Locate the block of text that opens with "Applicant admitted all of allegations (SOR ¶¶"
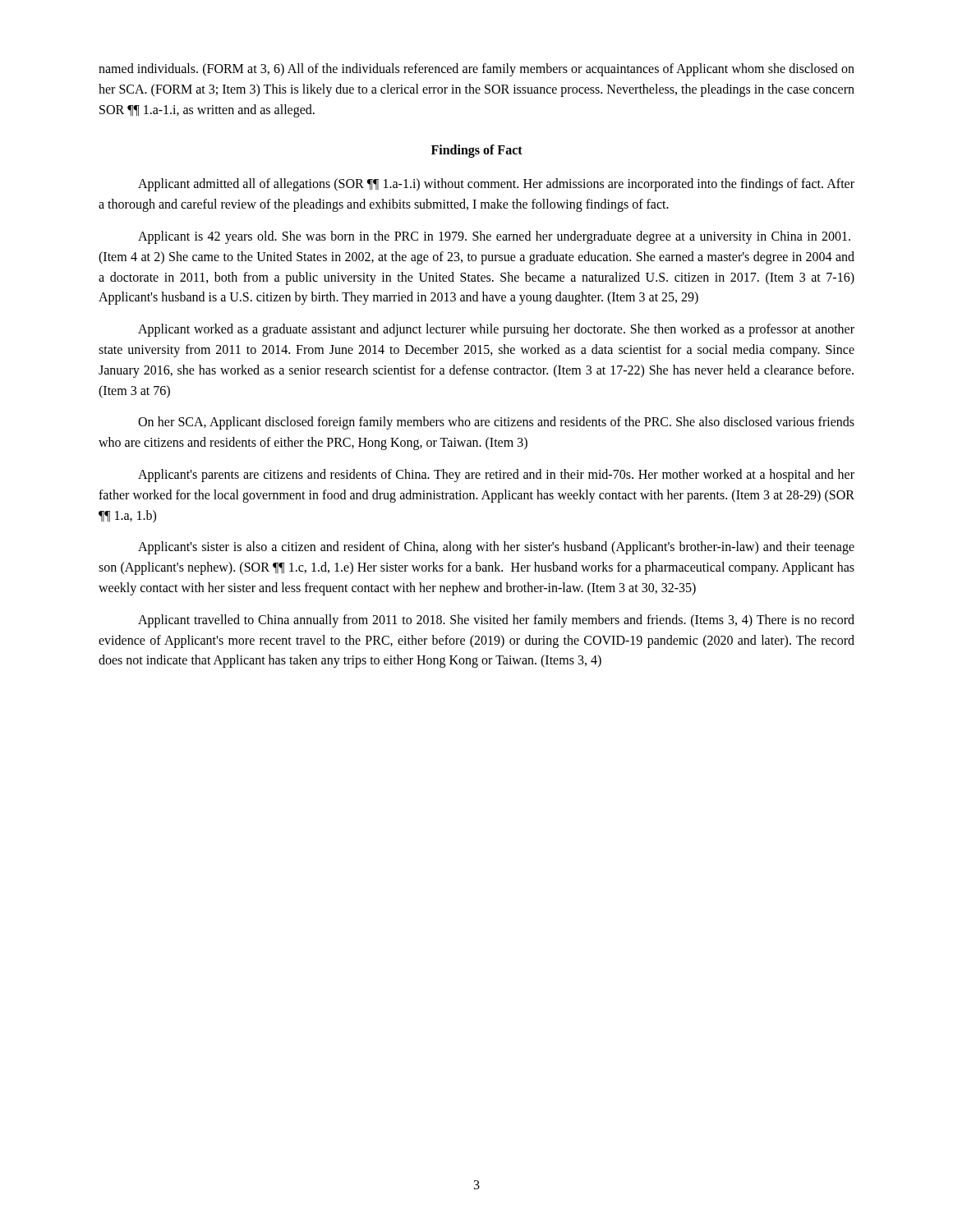 [x=476, y=194]
